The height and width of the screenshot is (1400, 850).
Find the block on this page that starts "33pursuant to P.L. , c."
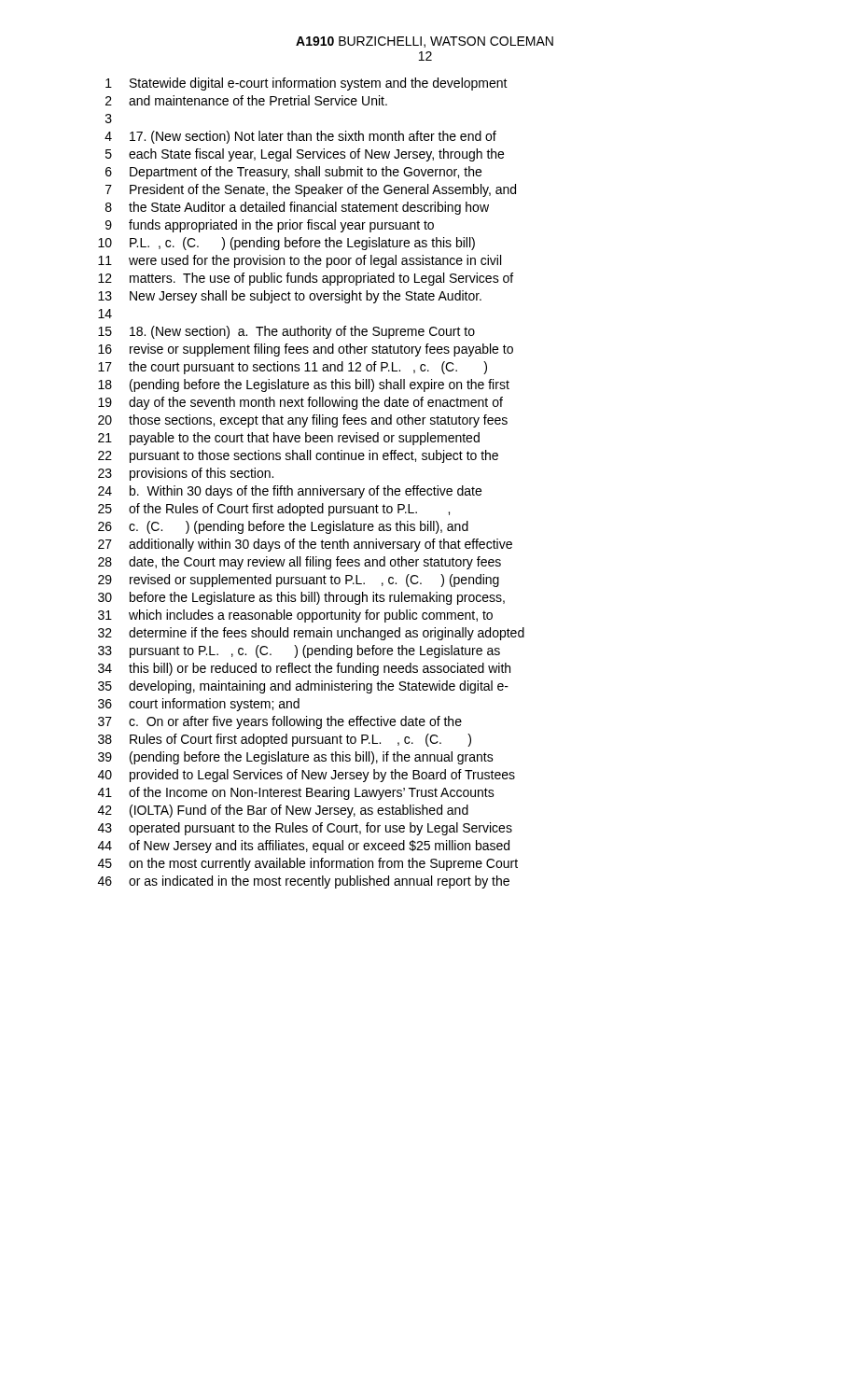(x=430, y=651)
